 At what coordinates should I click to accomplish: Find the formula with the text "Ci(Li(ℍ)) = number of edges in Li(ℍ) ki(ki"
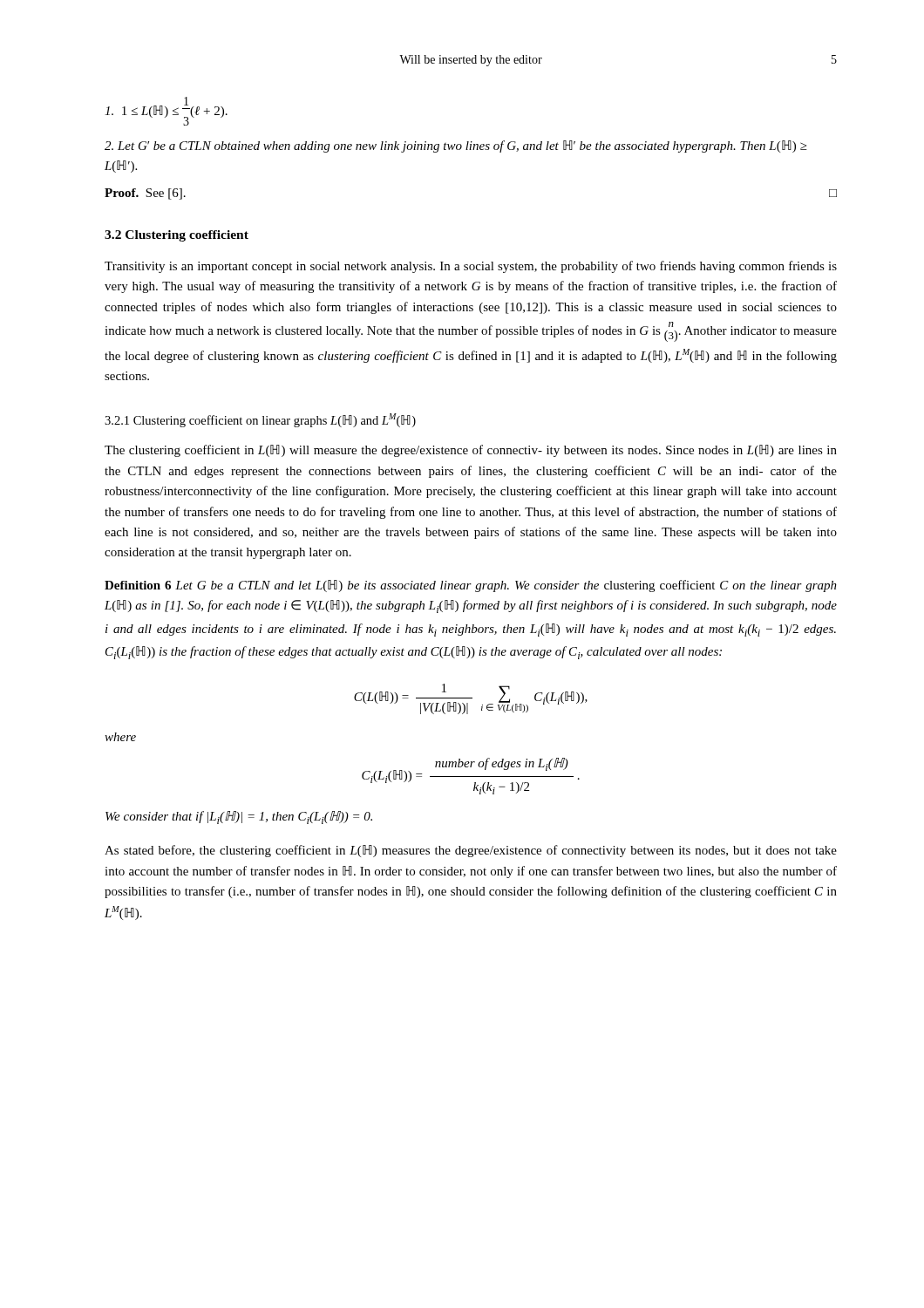(x=471, y=776)
